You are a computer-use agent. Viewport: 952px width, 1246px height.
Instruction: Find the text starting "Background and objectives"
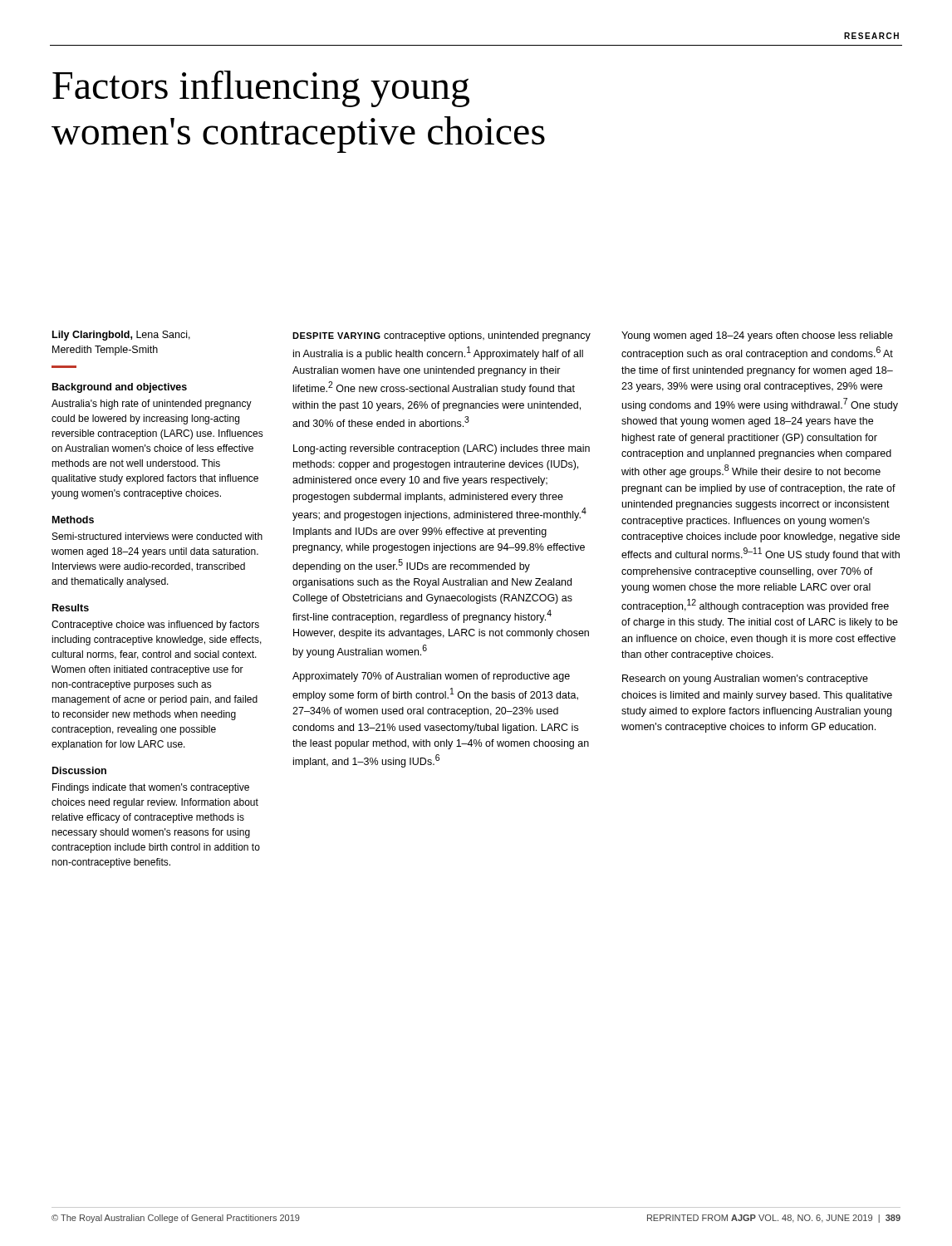coord(119,387)
